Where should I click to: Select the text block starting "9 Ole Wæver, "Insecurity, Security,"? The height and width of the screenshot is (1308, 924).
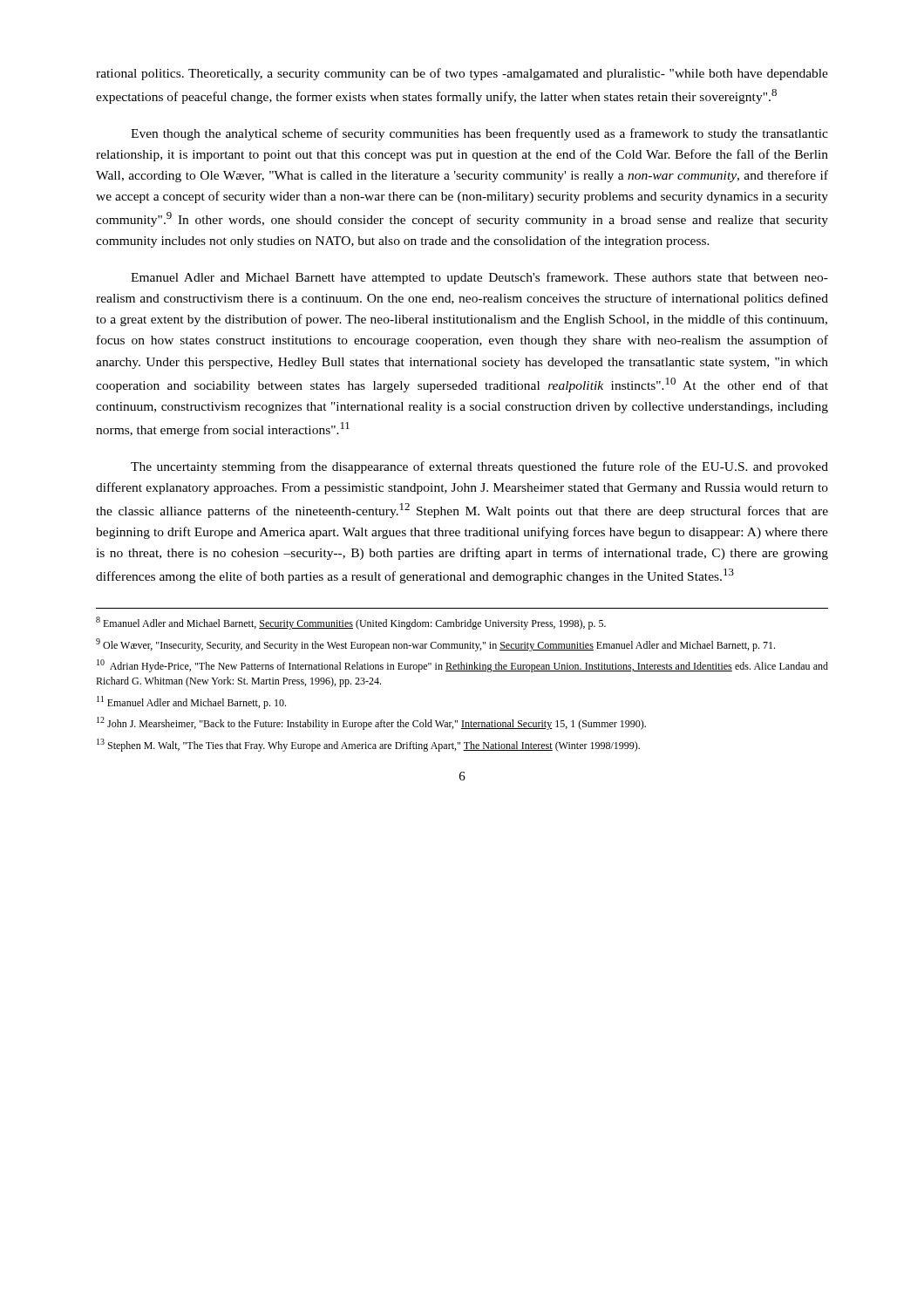pos(436,644)
